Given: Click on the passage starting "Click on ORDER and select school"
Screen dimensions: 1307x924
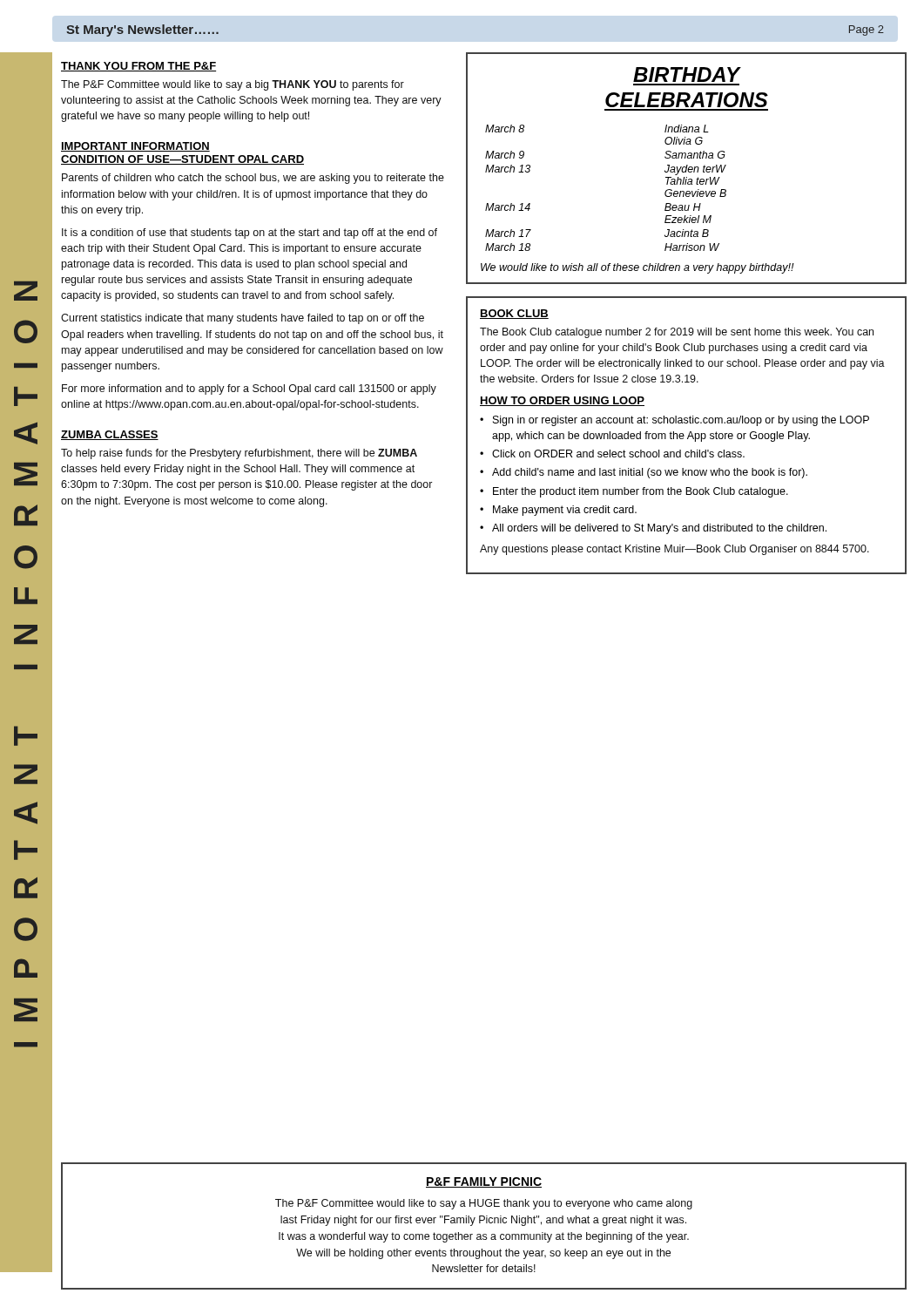Looking at the screenshot, I should (619, 454).
